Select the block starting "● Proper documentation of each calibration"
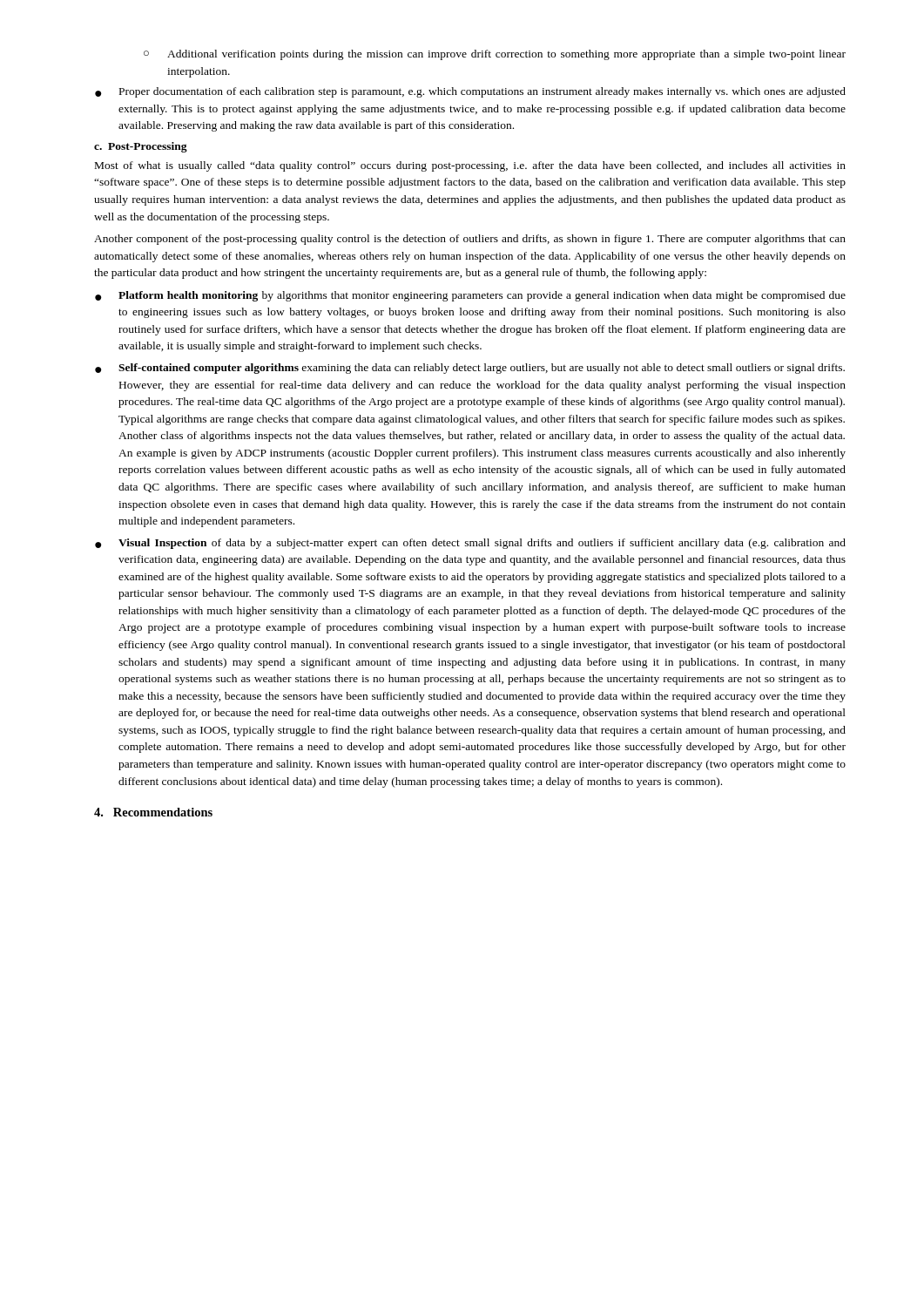The height and width of the screenshot is (1307, 924). (x=470, y=108)
